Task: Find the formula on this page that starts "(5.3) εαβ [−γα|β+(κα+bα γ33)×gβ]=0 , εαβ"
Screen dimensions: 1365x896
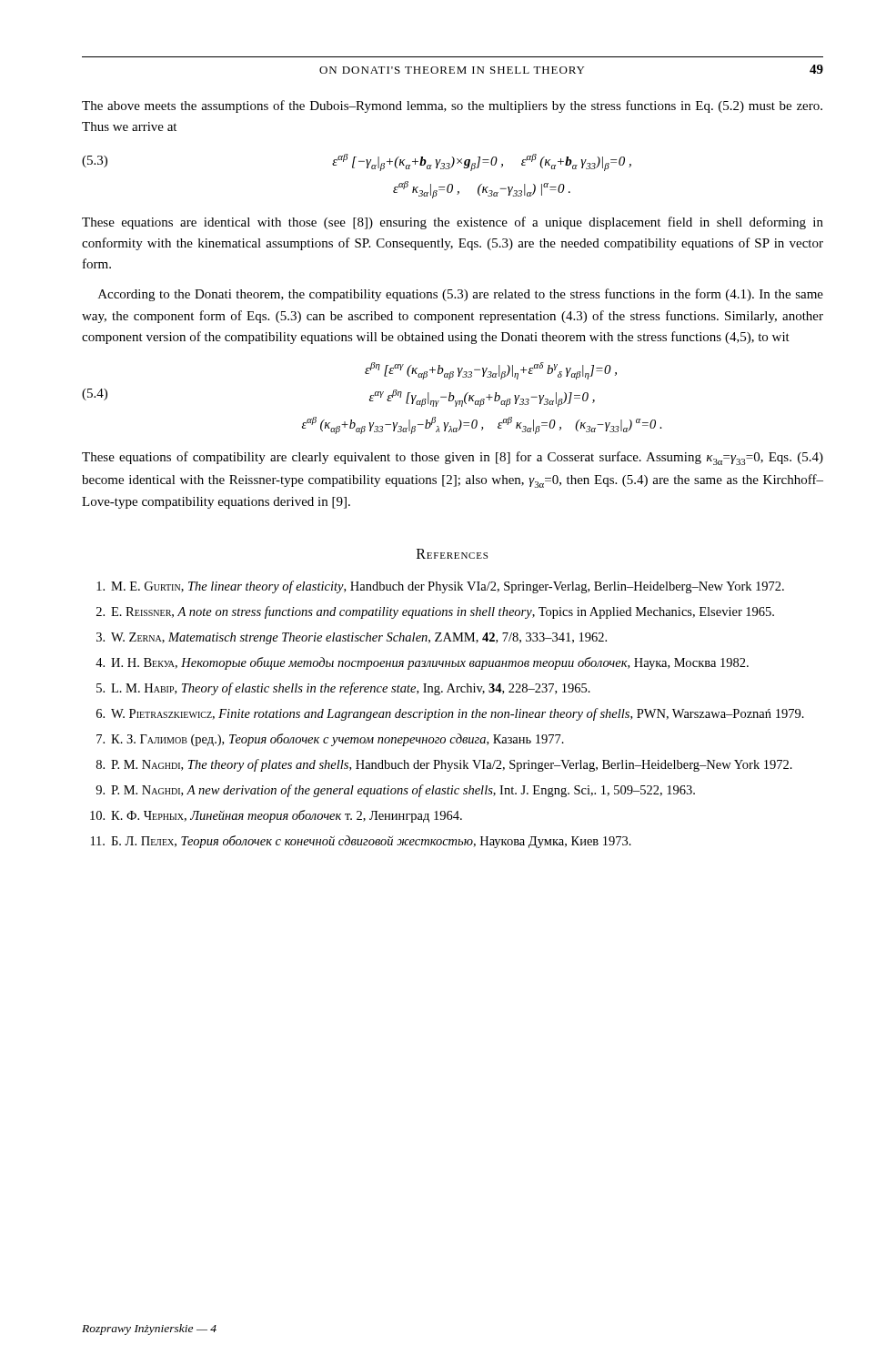Action: click(x=453, y=175)
